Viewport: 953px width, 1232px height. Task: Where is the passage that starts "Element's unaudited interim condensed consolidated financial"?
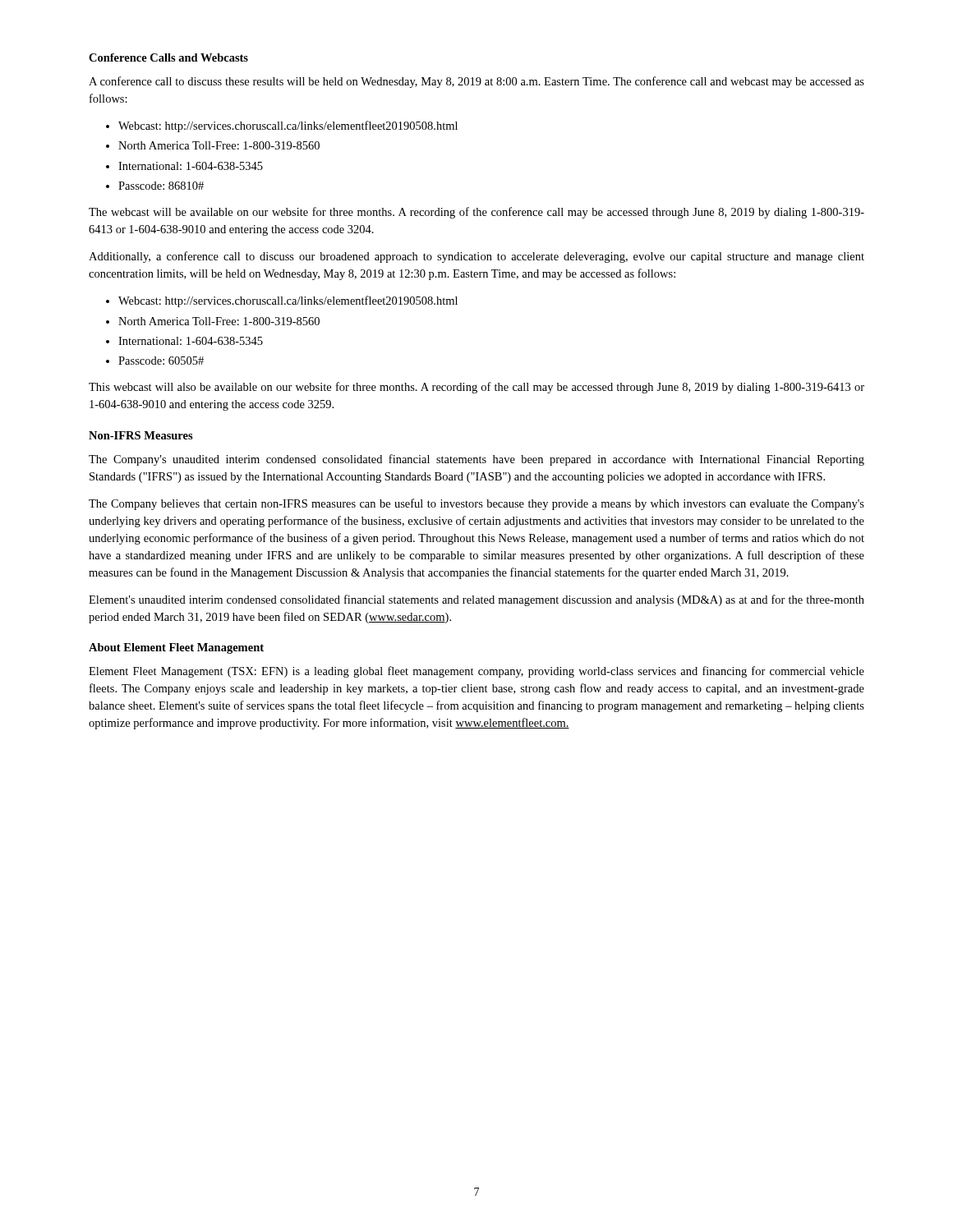point(476,608)
